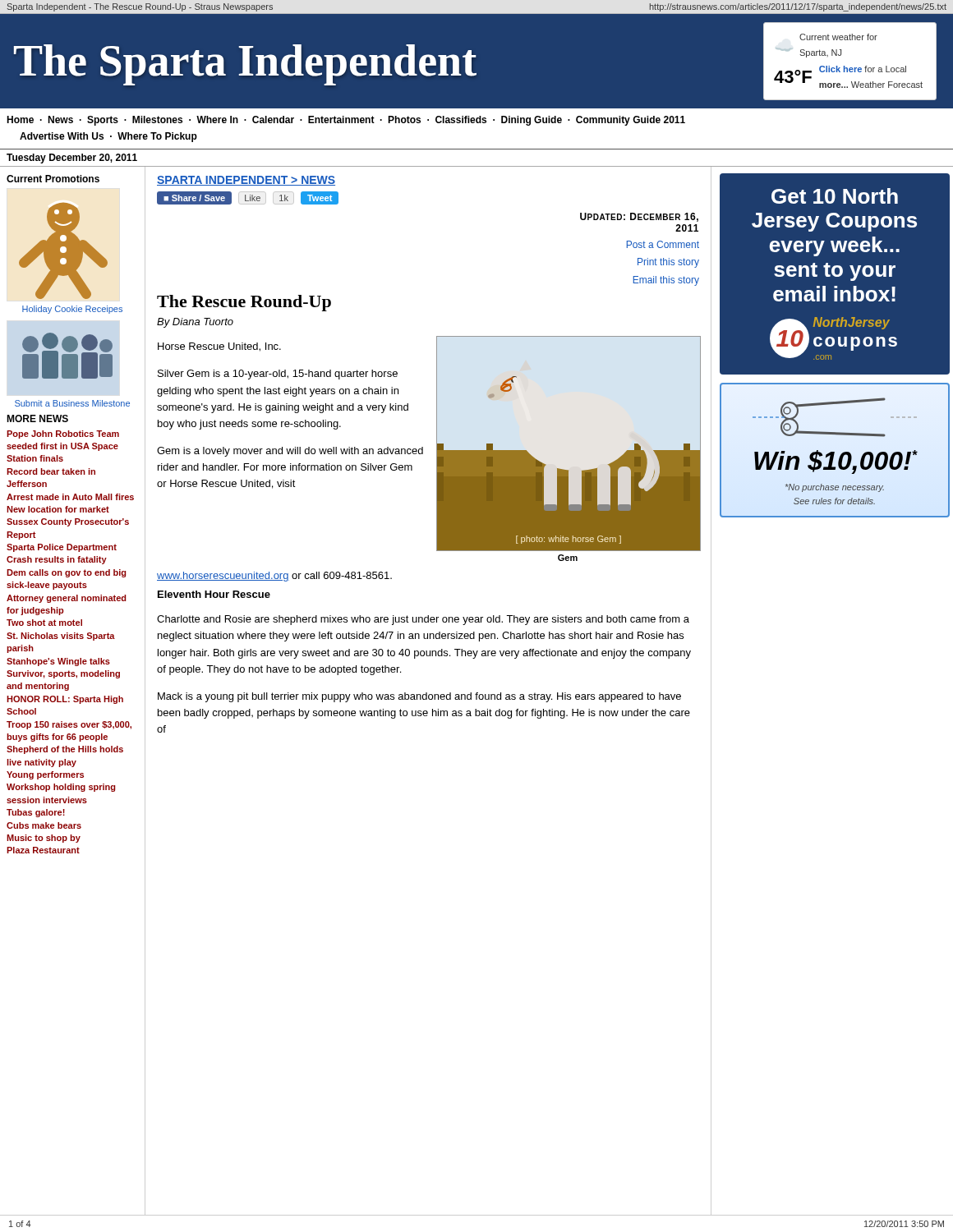This screenshot has height=1232, width=953.
Task: Navigate to the region starting "Holiday Cookie Receipes"
Action: pos(72,308)
